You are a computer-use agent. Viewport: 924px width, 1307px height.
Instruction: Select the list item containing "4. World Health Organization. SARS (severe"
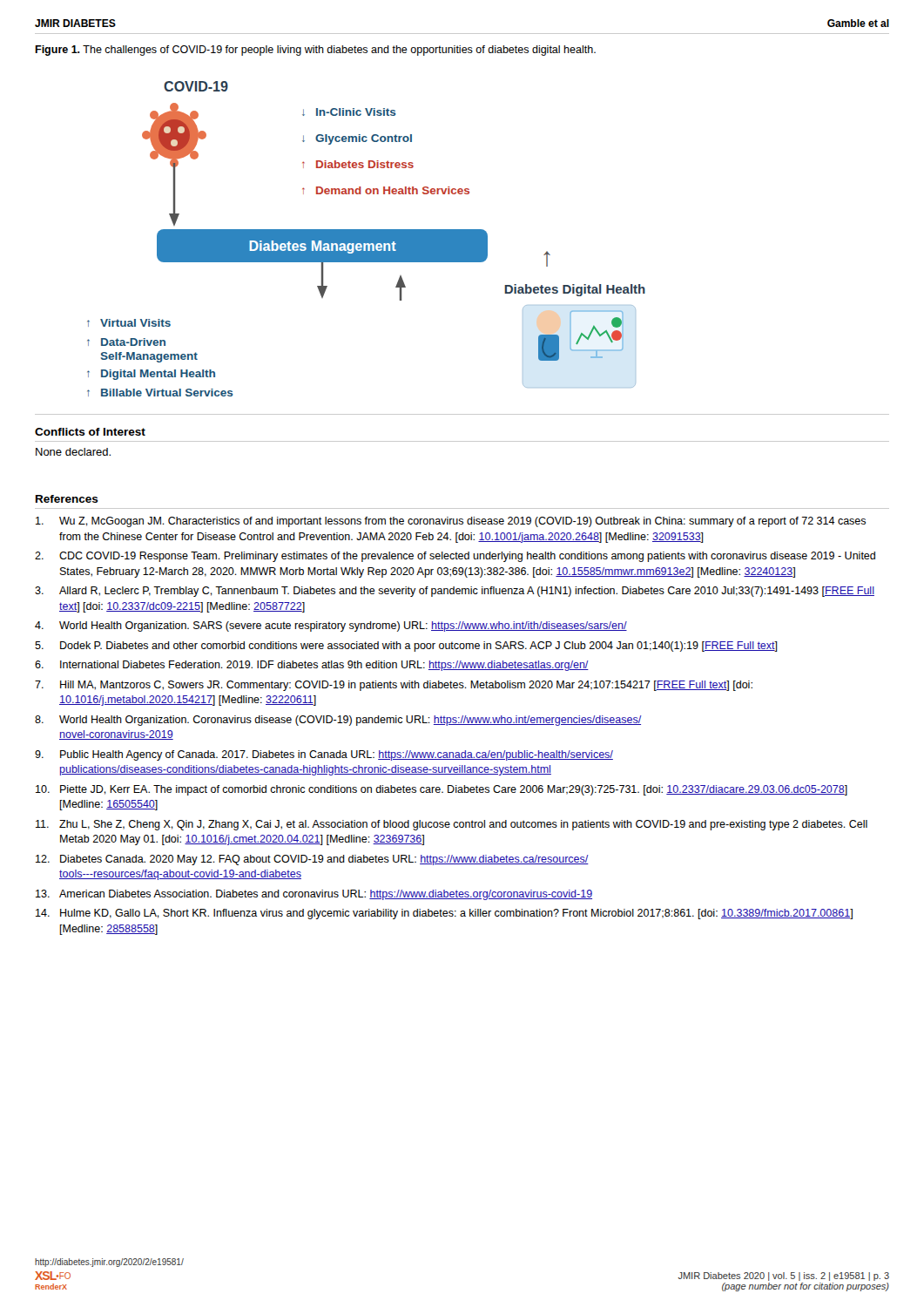click(x=462, y=626)
